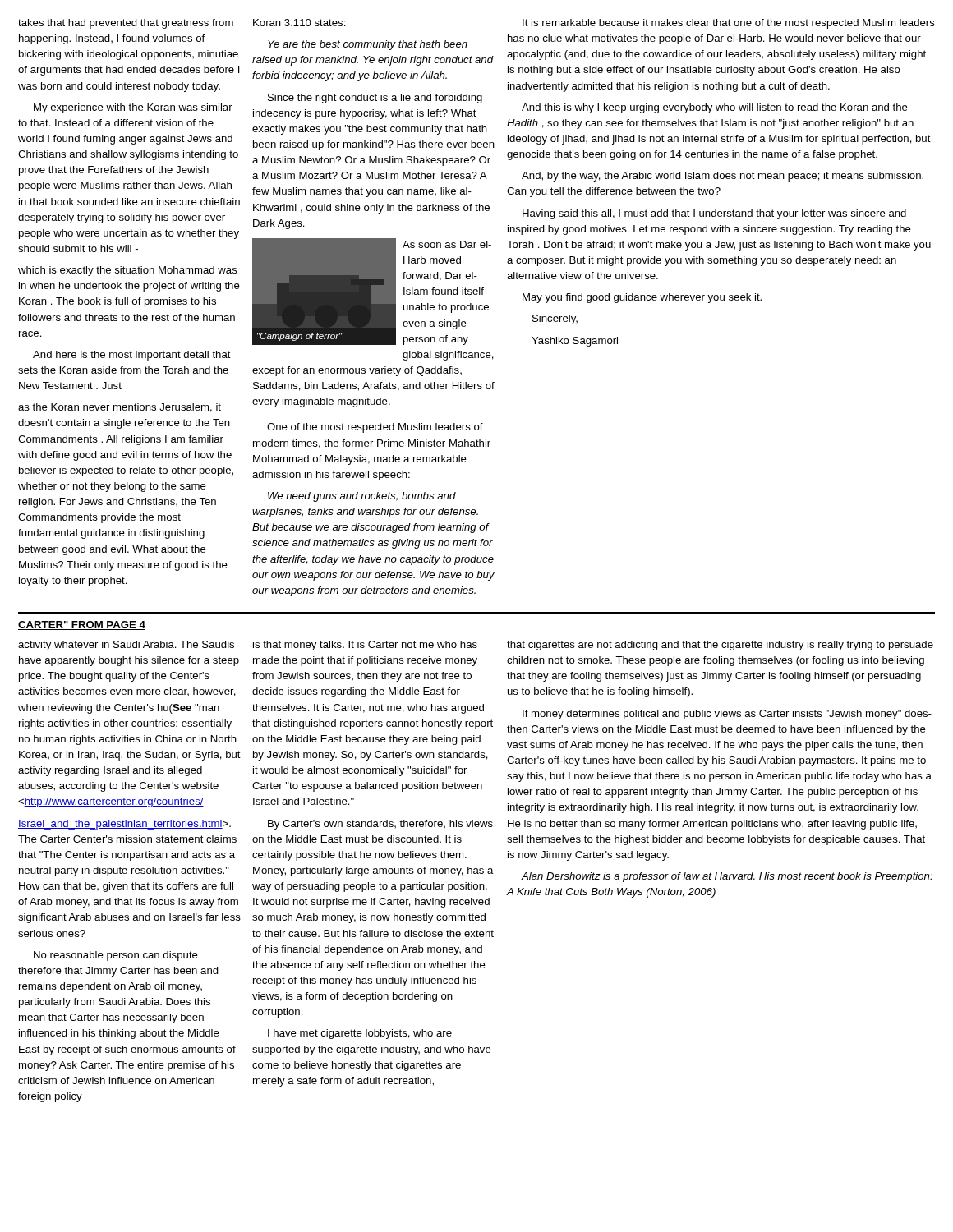Image resolution: width=953 pixels, height=1232 pixels.
Task: Click on the text block that says "One of the most"
Action: [x=374, y=509]
